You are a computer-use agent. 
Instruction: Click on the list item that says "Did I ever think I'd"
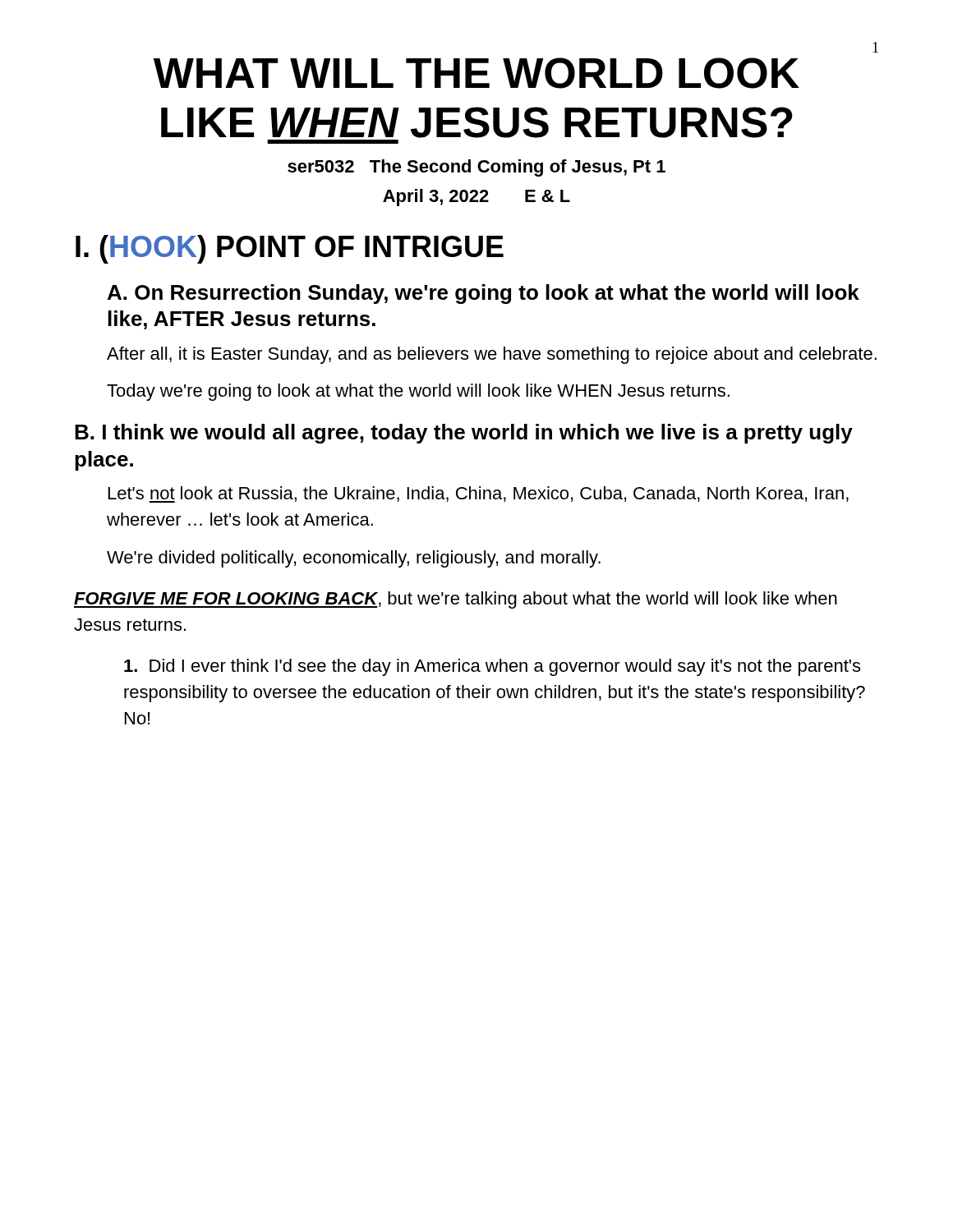[494, 692]
